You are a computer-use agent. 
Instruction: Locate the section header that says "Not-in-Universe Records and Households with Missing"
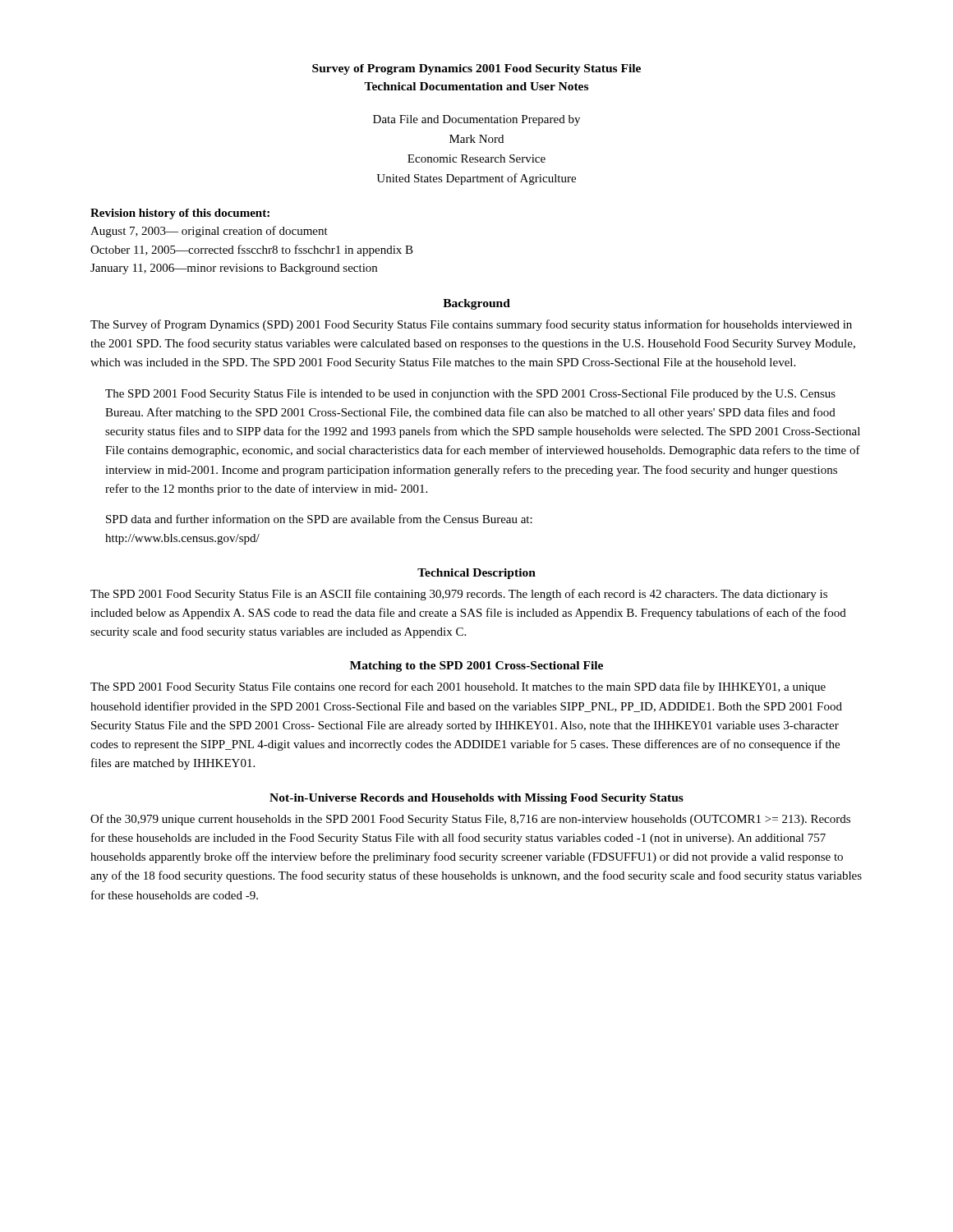(476, 797)
